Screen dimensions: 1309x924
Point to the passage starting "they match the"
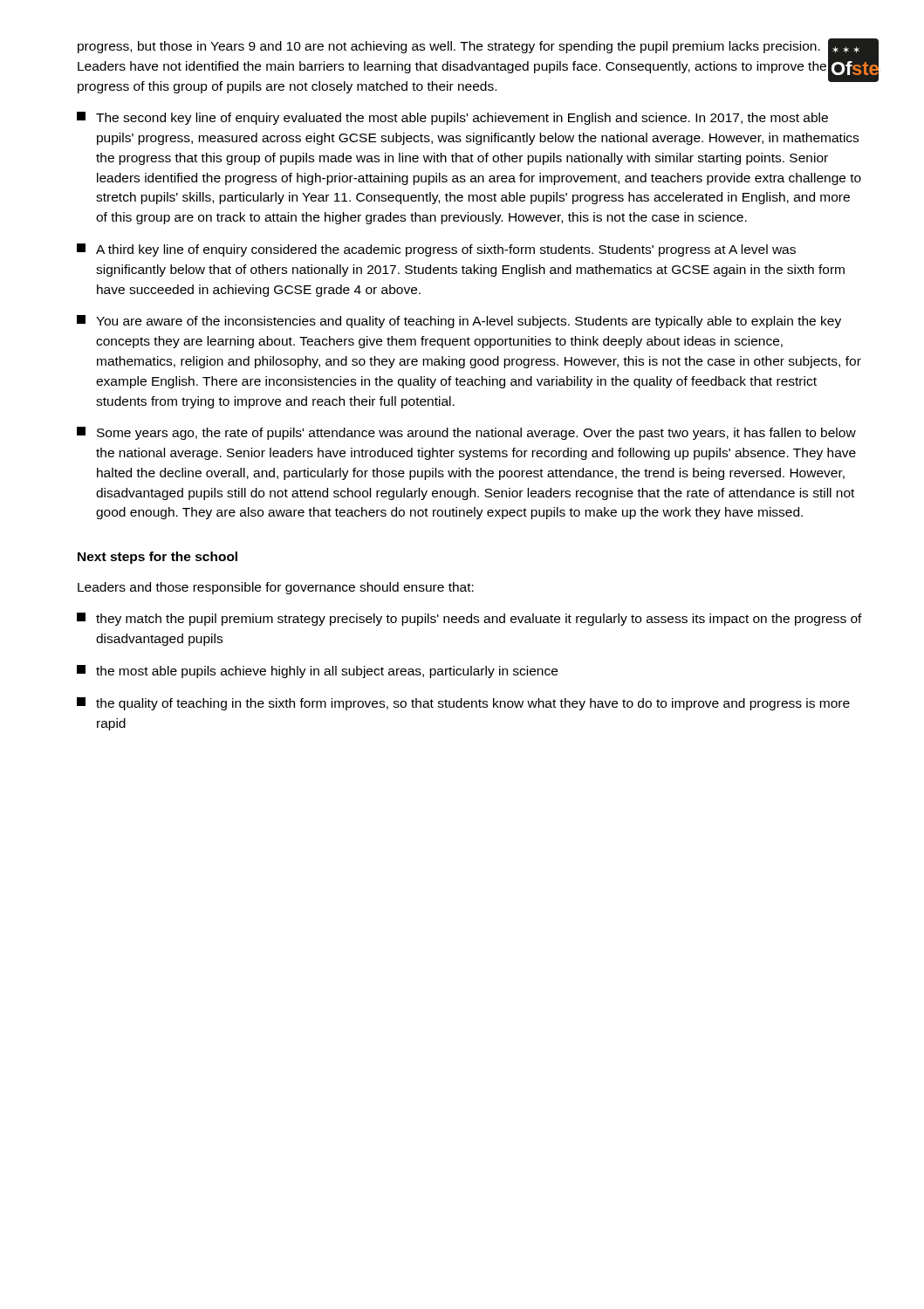pos(471,629)
